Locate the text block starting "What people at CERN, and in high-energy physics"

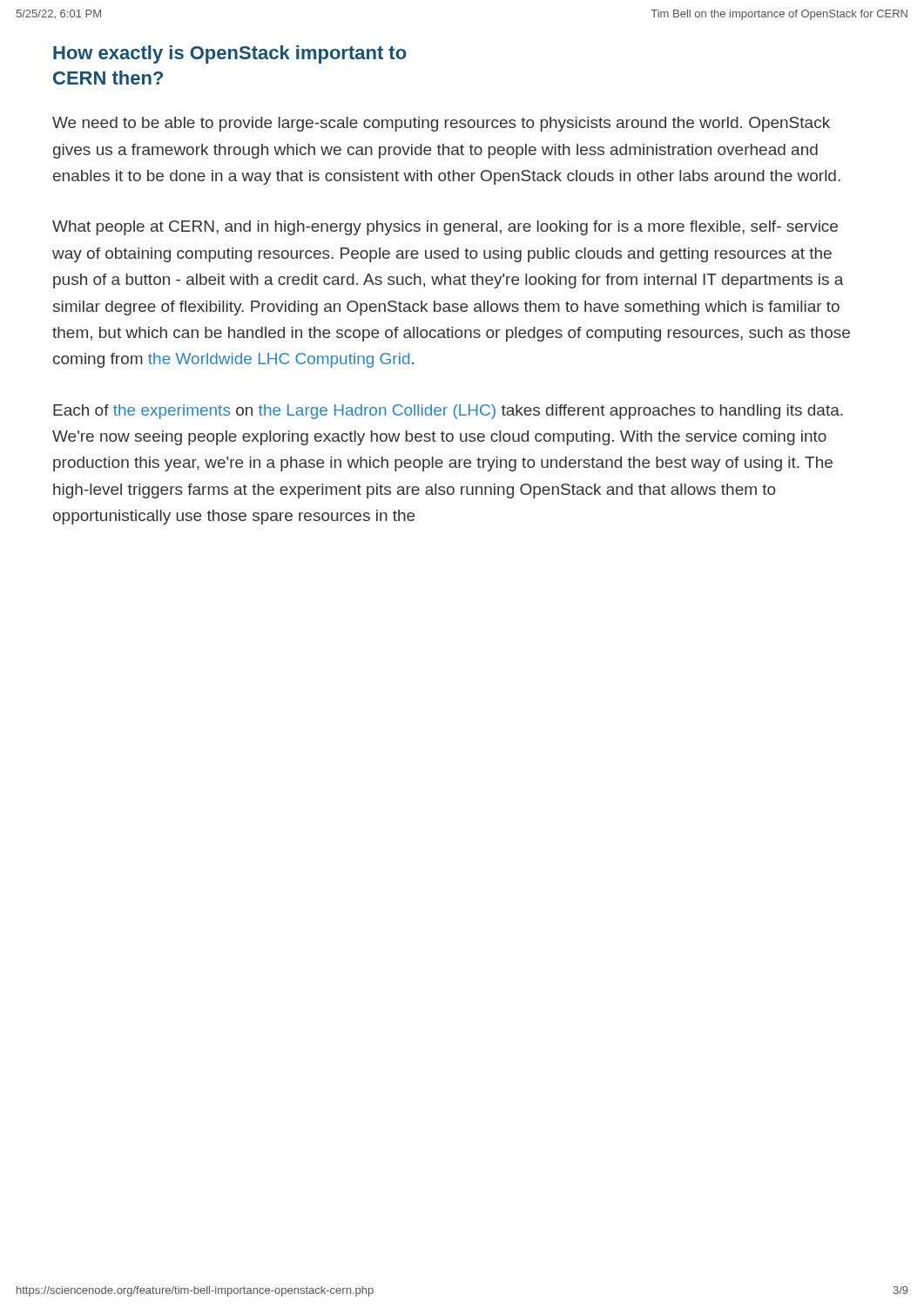click(451, 293)
